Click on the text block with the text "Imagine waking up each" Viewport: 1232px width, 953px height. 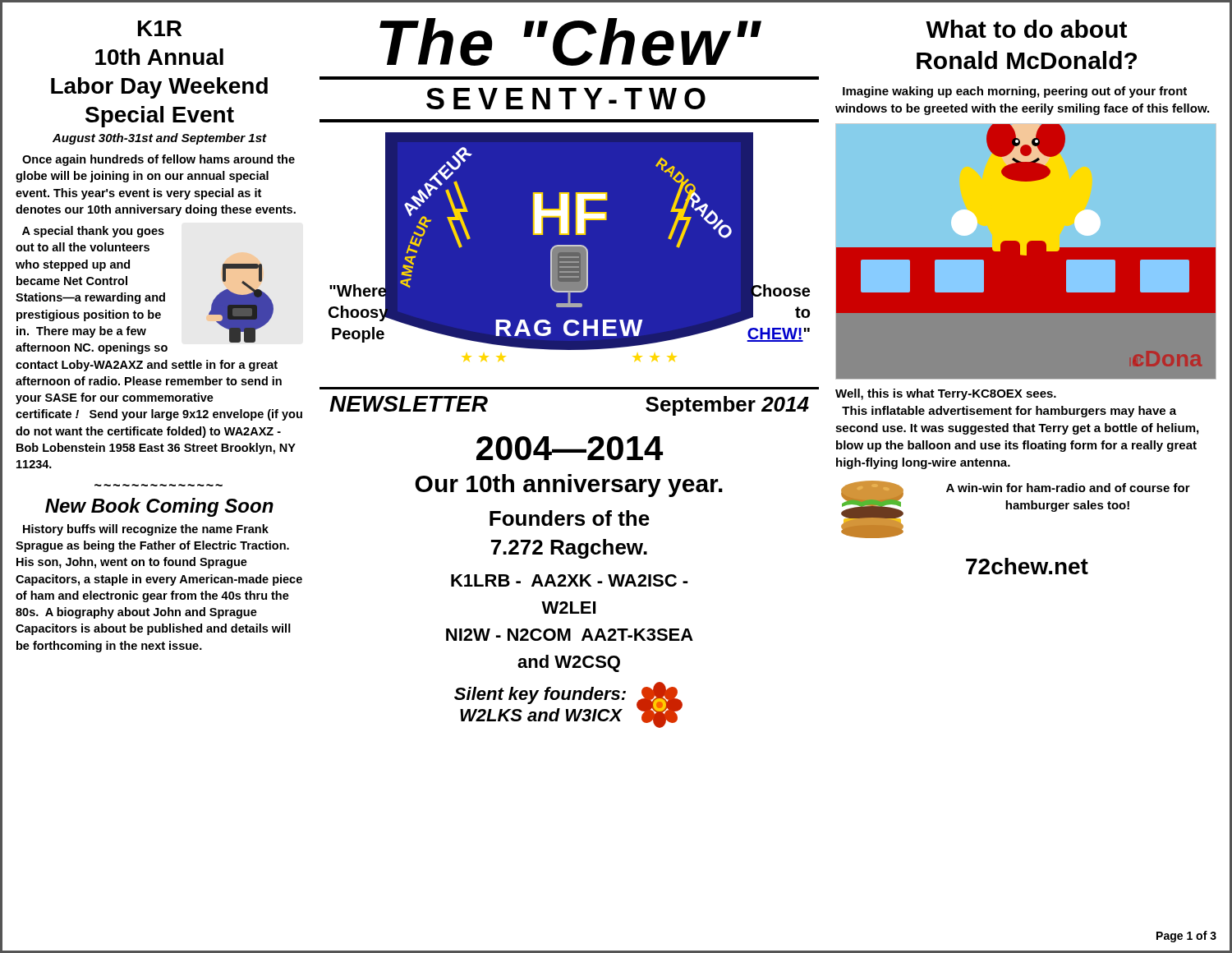tap(1023, 99)
